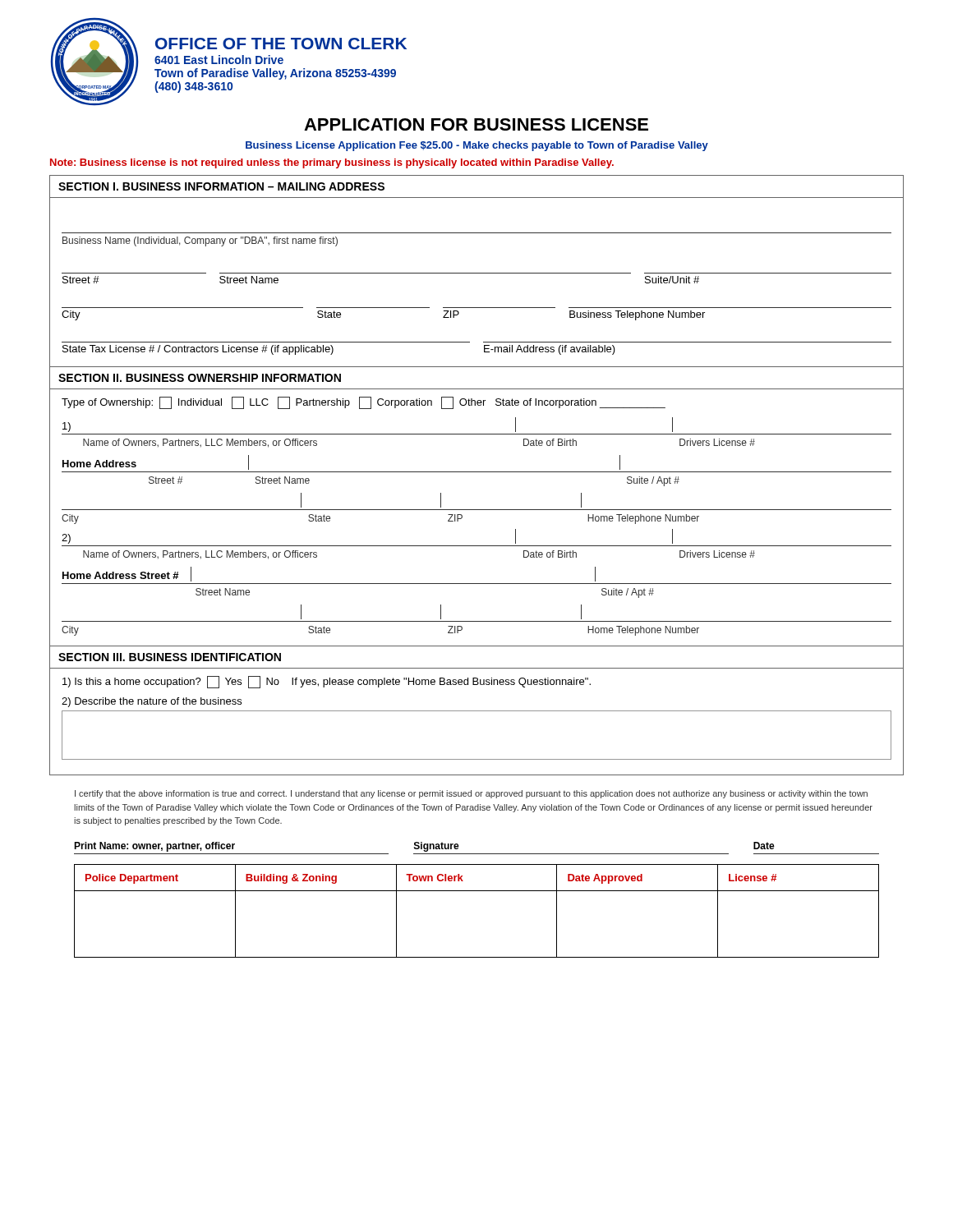This screenshot has height=1232, width=953.
Task: Select the region starting "Type of Ownership: Individual LLC Partnership"
Action: [x=363, y=402]
